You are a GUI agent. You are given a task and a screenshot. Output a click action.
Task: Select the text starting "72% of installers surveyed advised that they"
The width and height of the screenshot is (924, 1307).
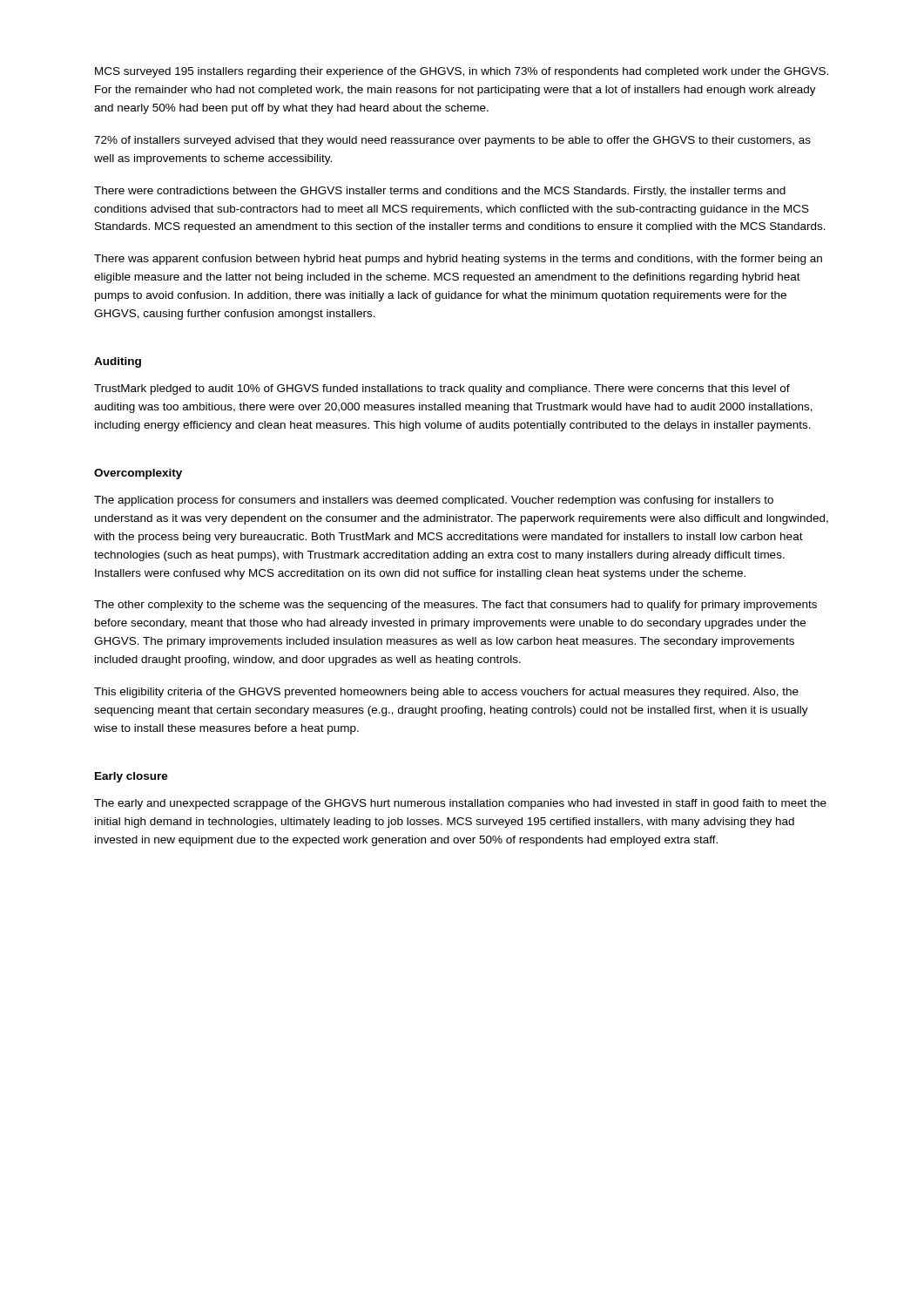click(452, 149)
